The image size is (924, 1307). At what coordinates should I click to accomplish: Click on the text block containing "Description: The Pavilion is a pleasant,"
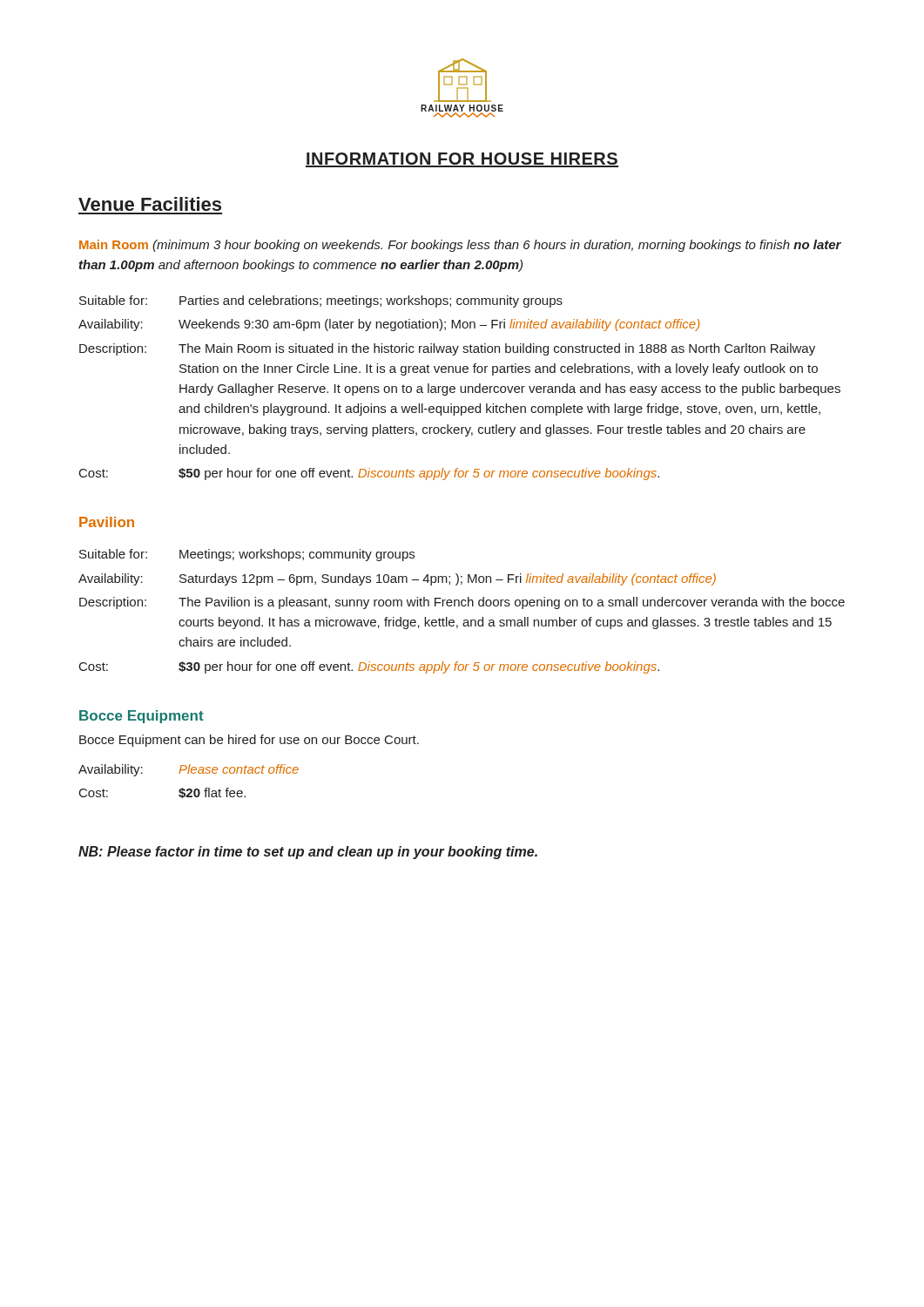click(462, 622)
